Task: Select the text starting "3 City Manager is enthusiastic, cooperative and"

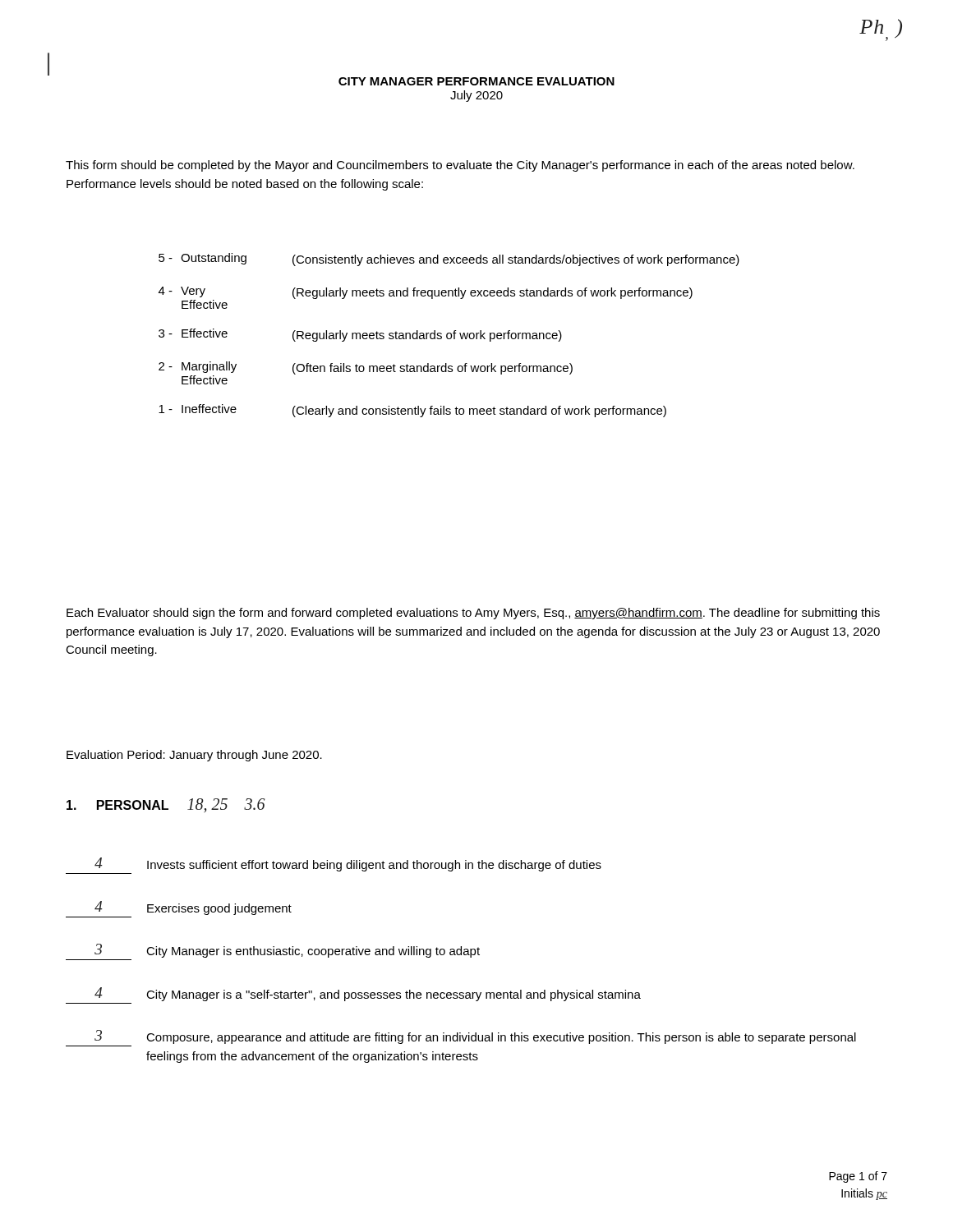Action: point(476,950)
